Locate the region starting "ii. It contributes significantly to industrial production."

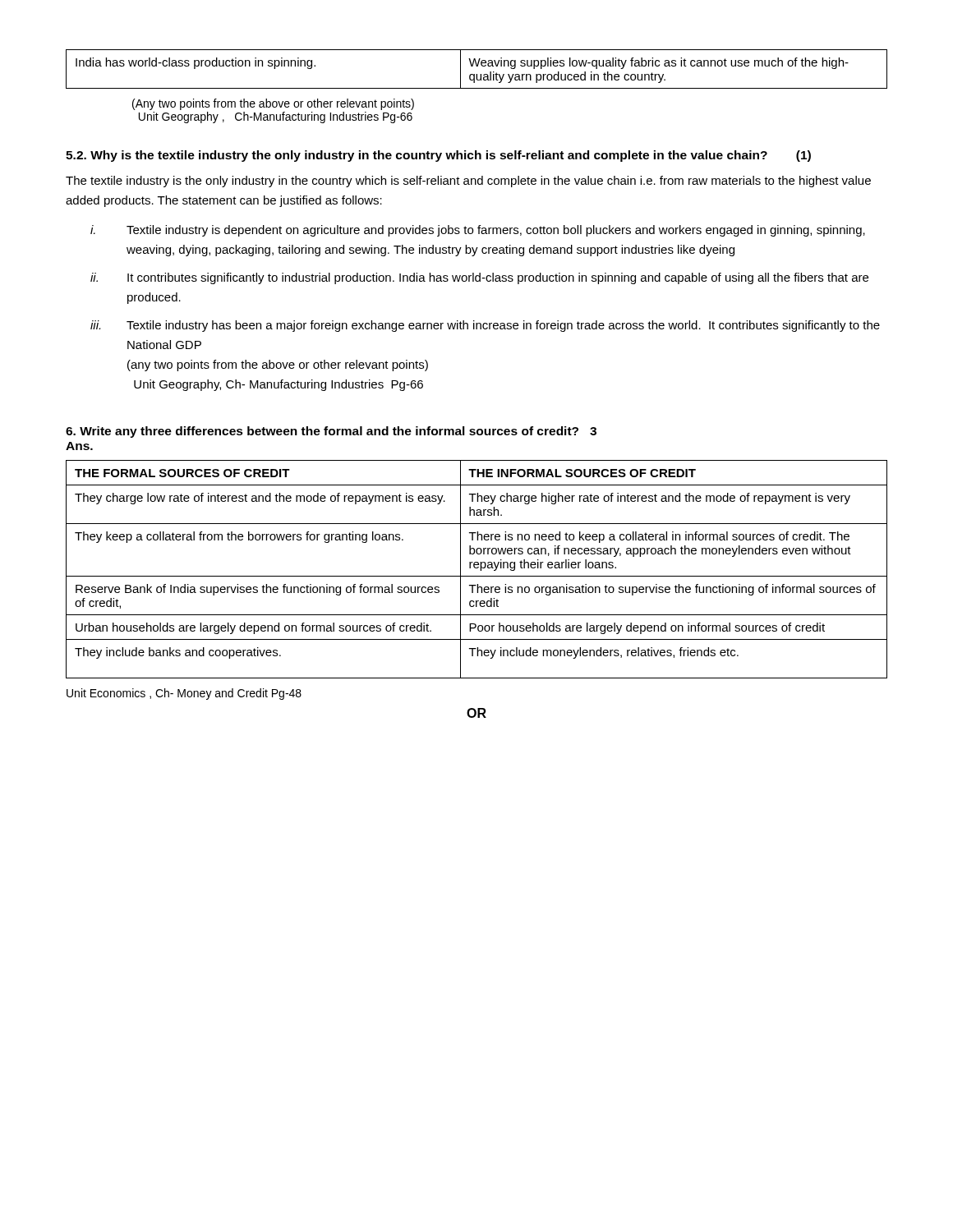[489, 287]
